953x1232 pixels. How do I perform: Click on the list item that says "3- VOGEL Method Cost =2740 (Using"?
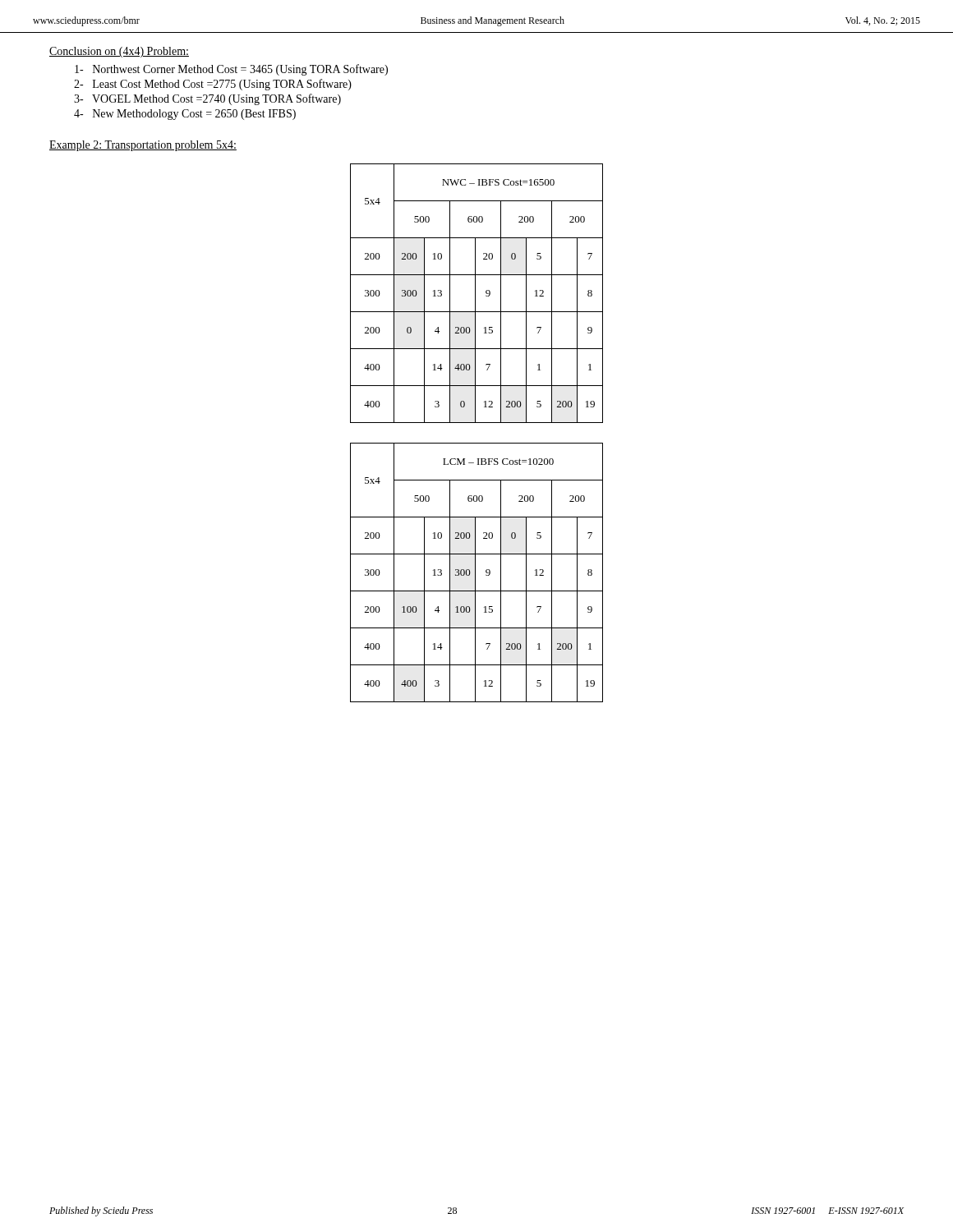click(207, 99)
